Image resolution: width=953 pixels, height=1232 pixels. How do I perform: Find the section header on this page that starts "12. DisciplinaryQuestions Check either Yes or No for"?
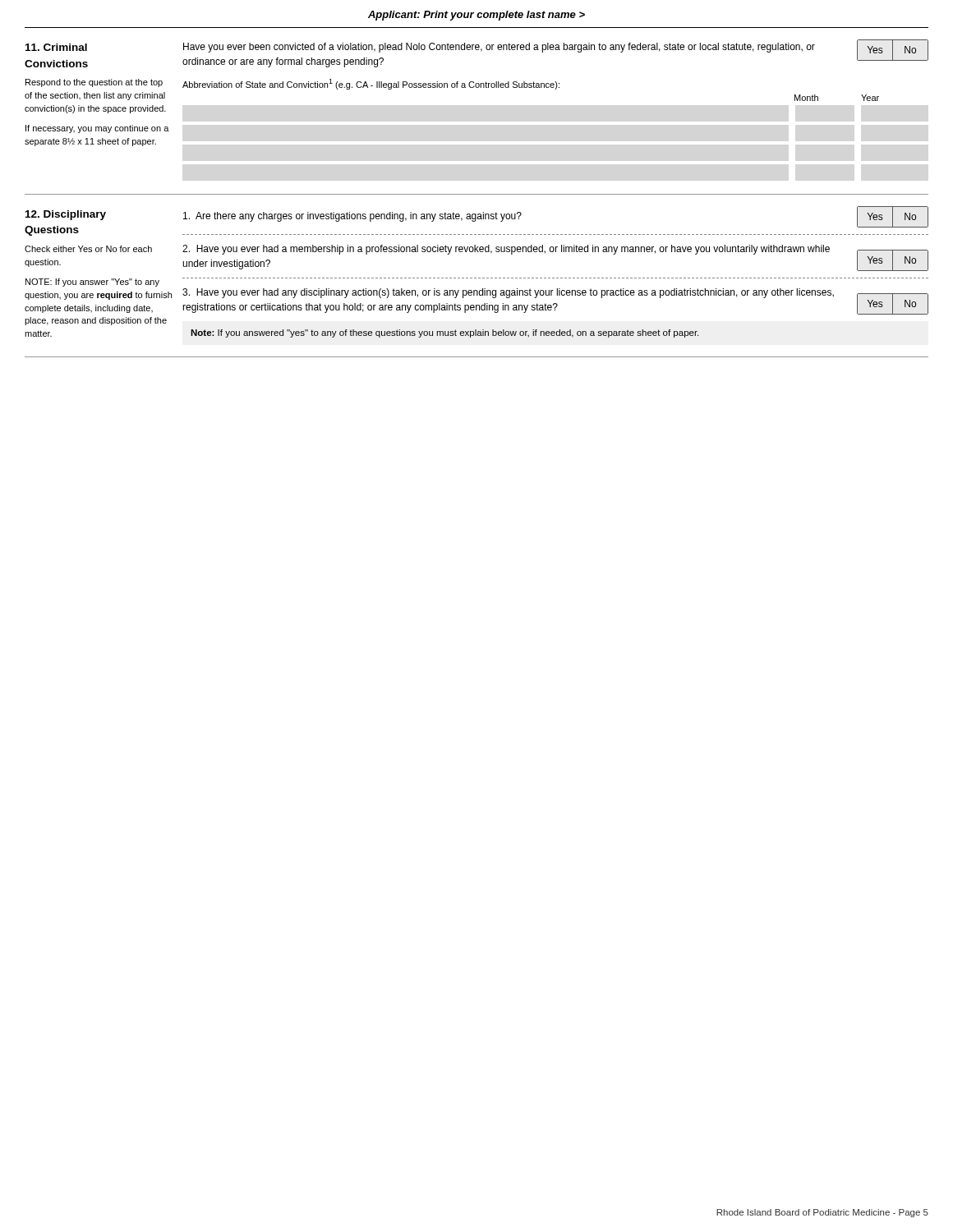pyautogui.click(x=99, y=274)
